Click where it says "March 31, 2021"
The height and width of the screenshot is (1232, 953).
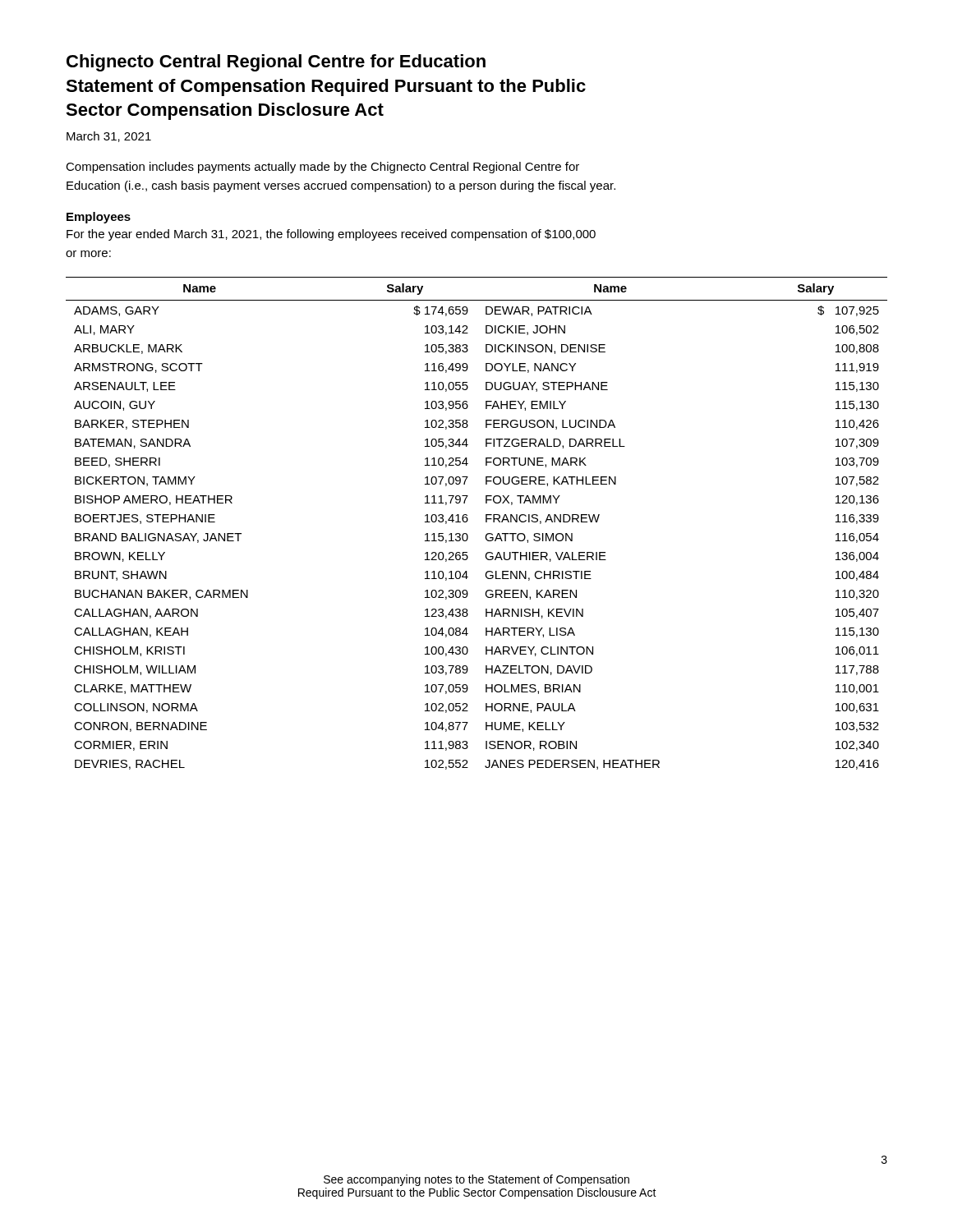click(109, 136)
